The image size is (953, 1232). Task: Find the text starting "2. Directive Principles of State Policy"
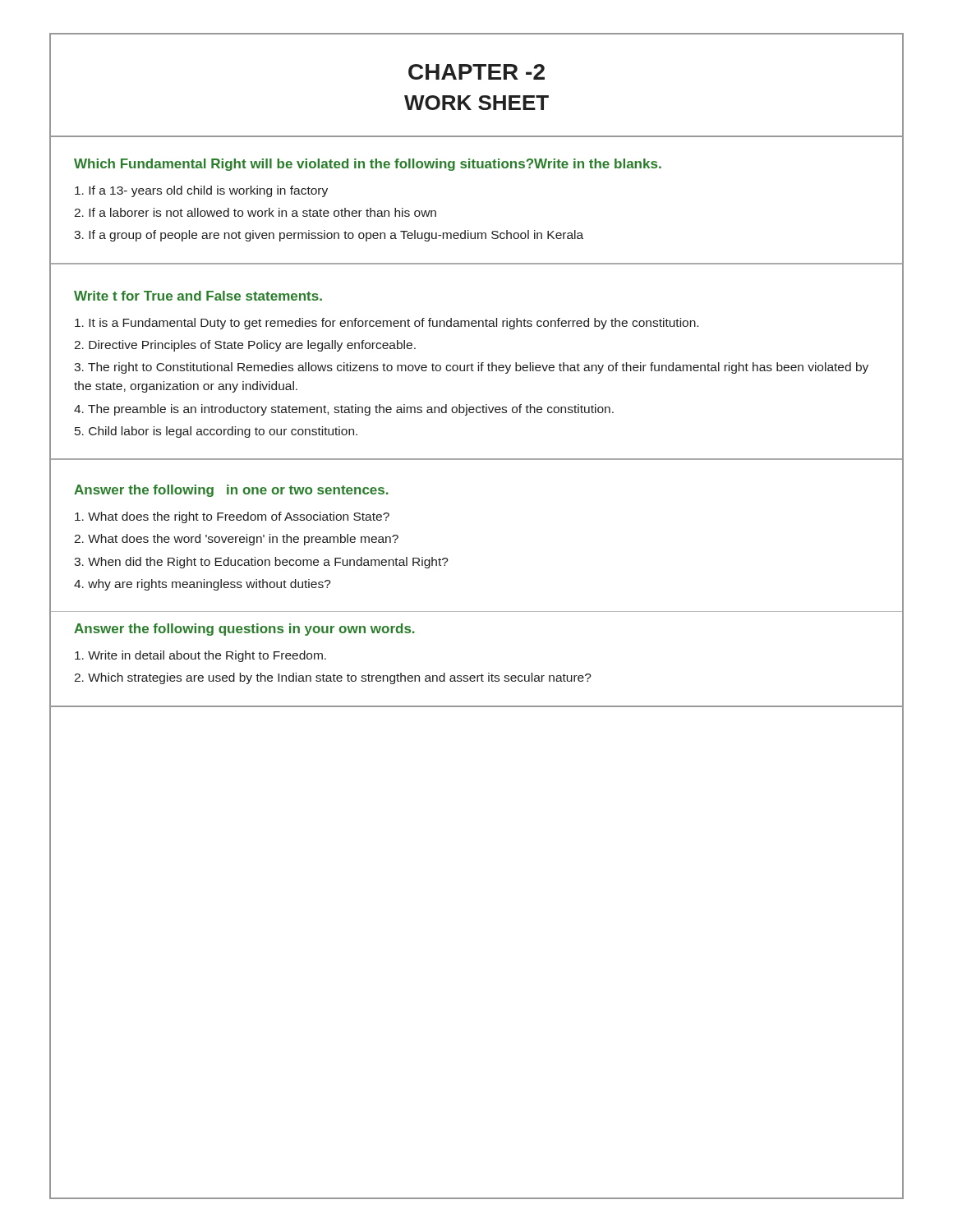click(x=245, y=344)
